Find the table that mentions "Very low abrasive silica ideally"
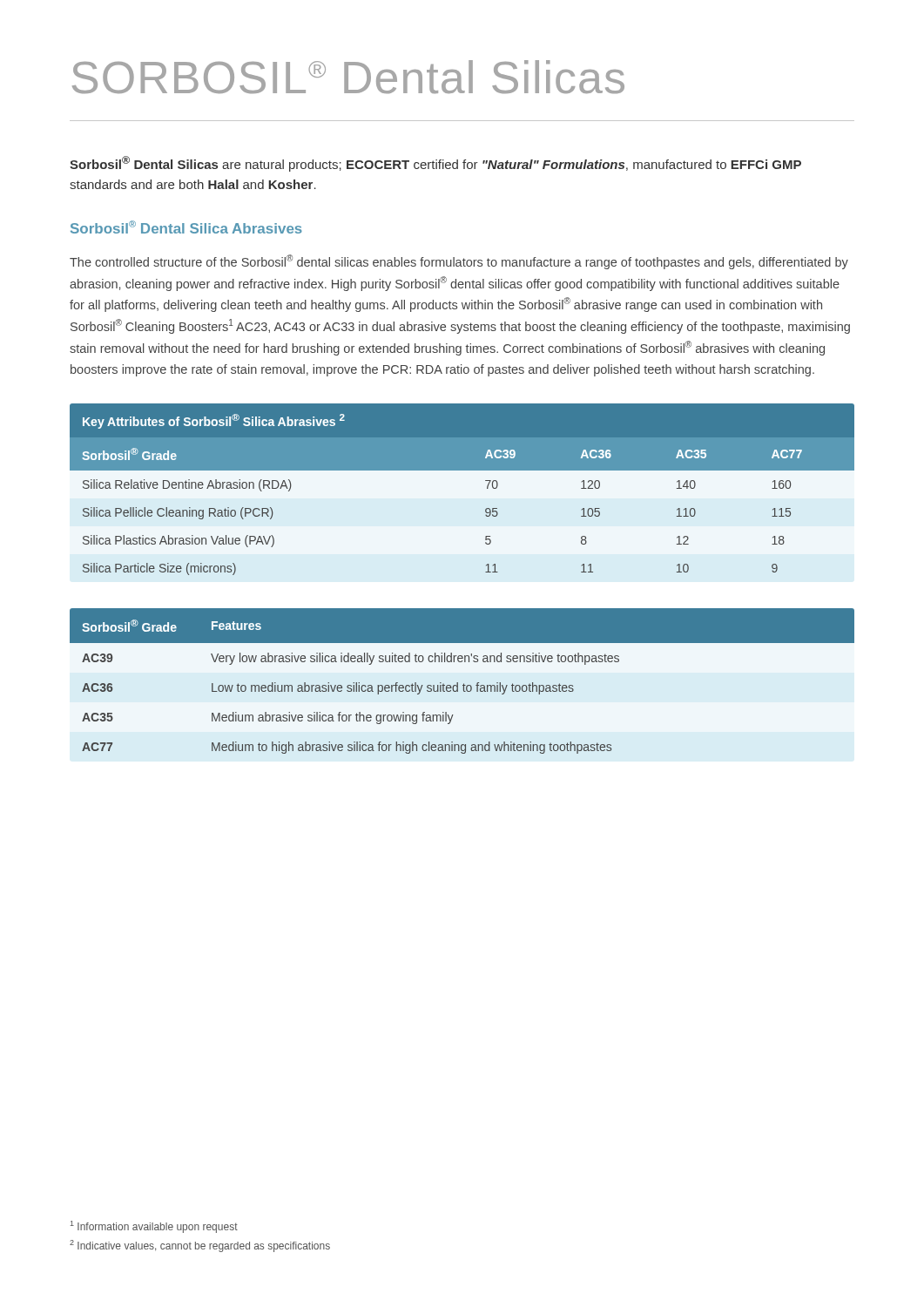 click(x=462, y=685)
